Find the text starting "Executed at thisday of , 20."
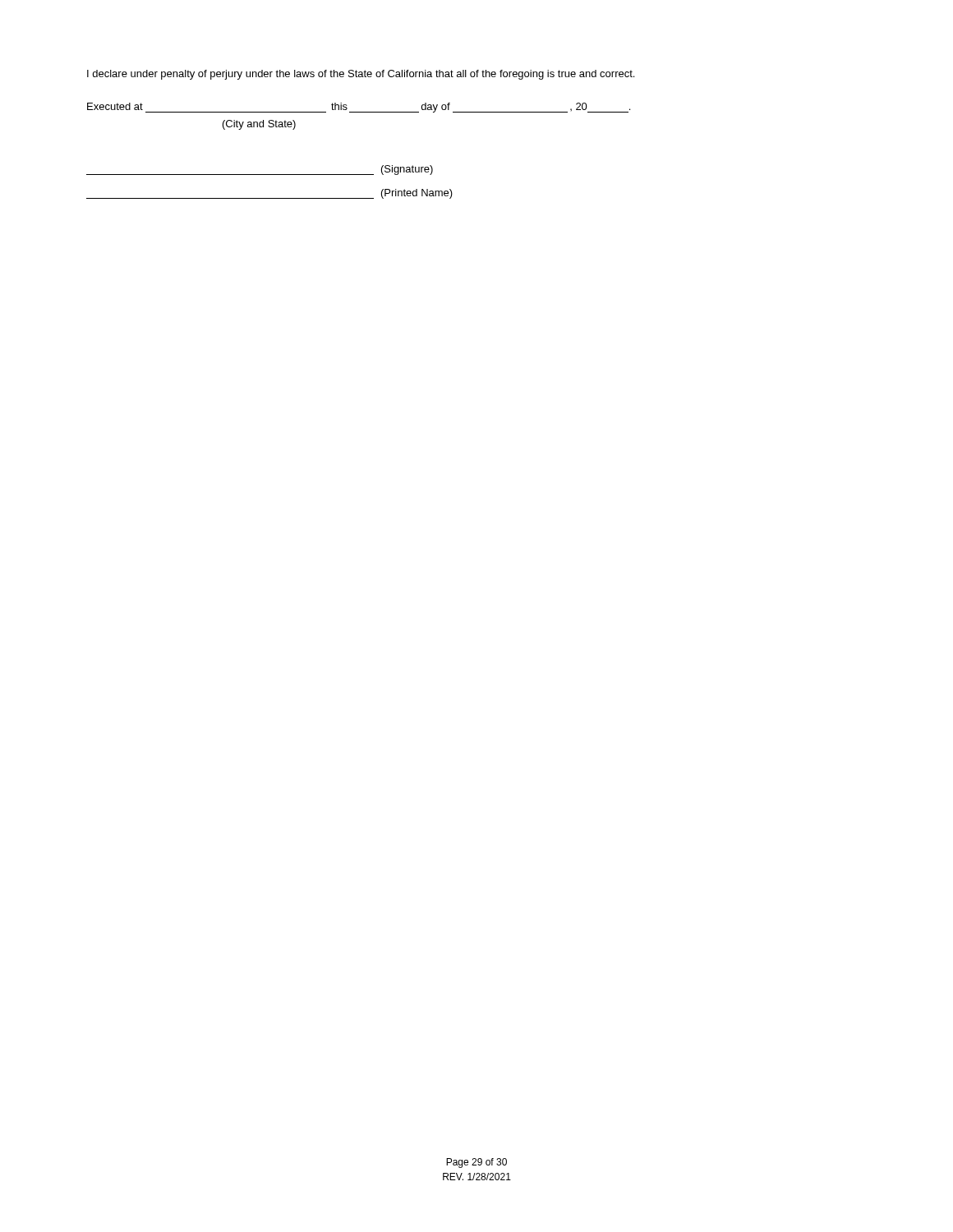Image resolution: width=953 pixels, height=1232 pixels. click(x=359, y=106)
